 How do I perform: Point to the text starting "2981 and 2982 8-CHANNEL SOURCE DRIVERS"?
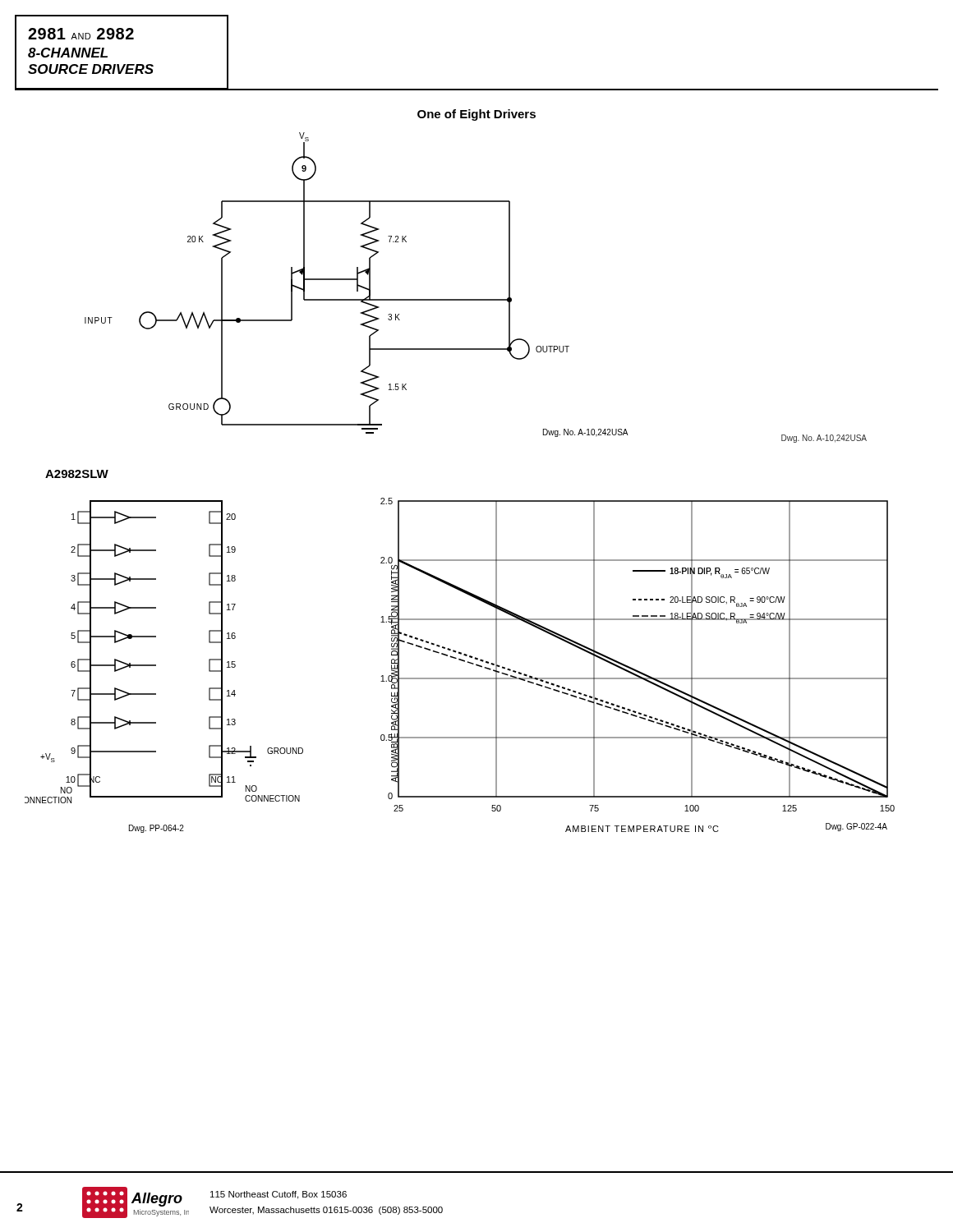(81, 34)
